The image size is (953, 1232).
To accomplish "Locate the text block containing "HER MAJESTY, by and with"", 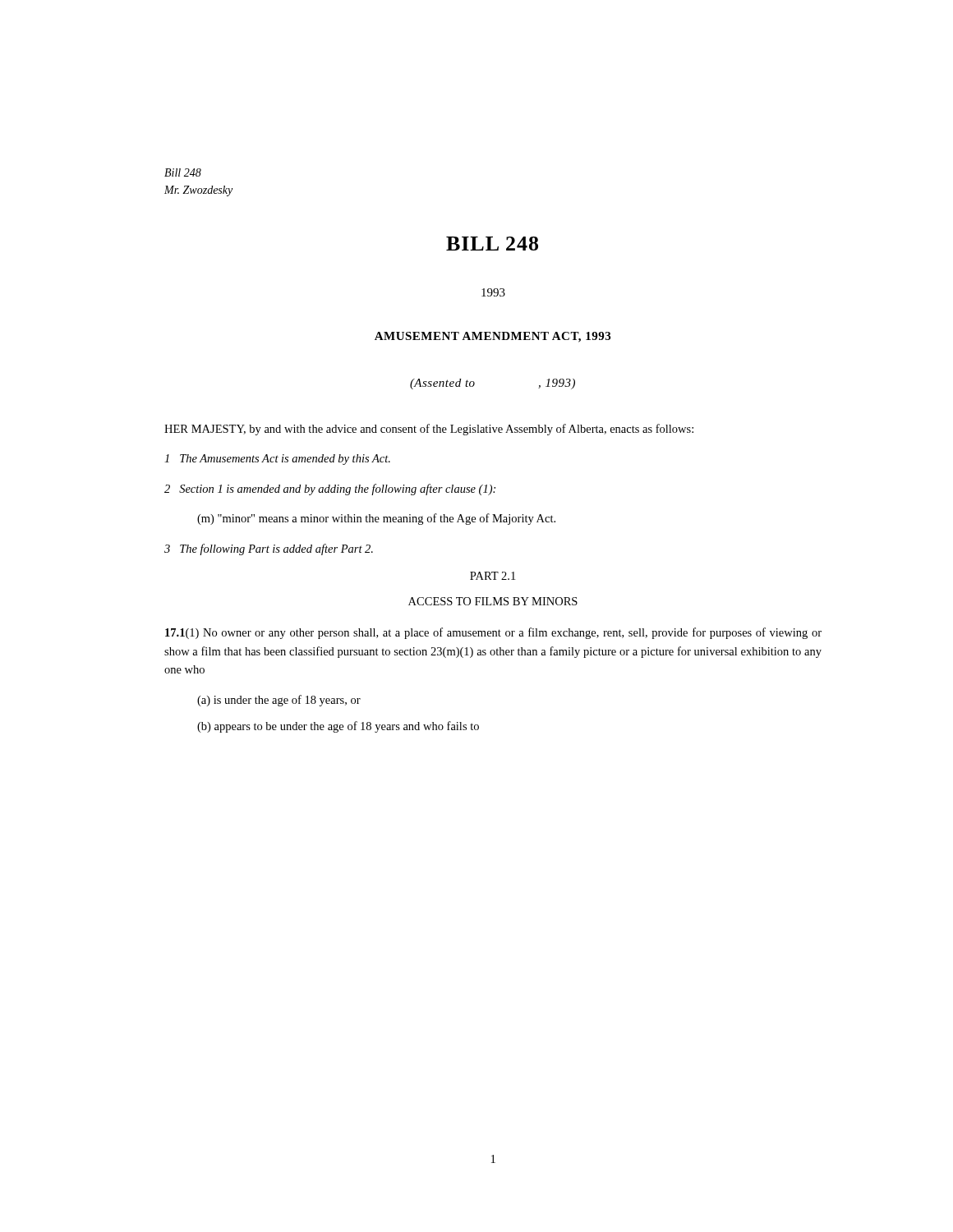I will click(x=429, y=429).
